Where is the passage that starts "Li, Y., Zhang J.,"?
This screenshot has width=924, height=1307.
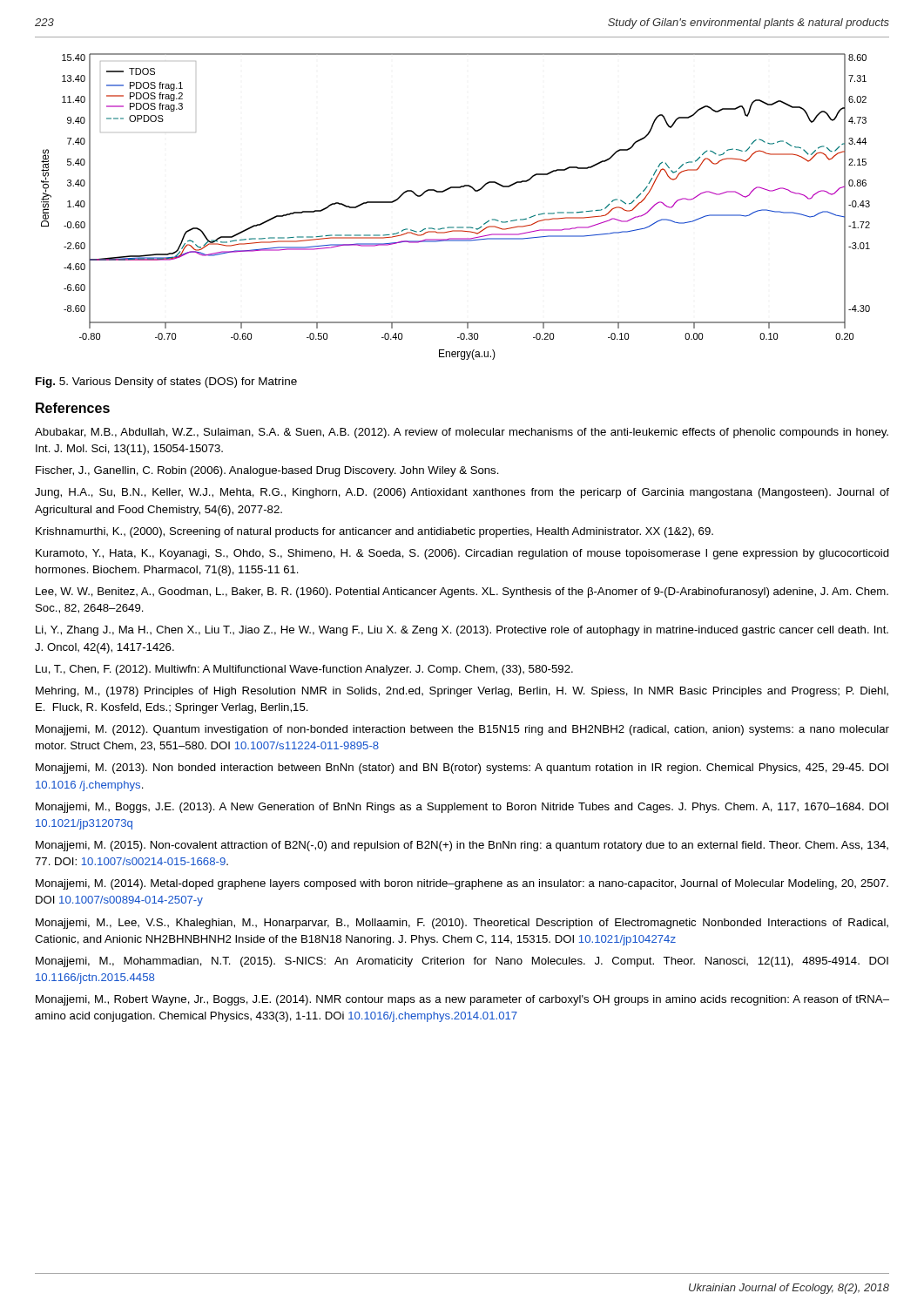462,638
